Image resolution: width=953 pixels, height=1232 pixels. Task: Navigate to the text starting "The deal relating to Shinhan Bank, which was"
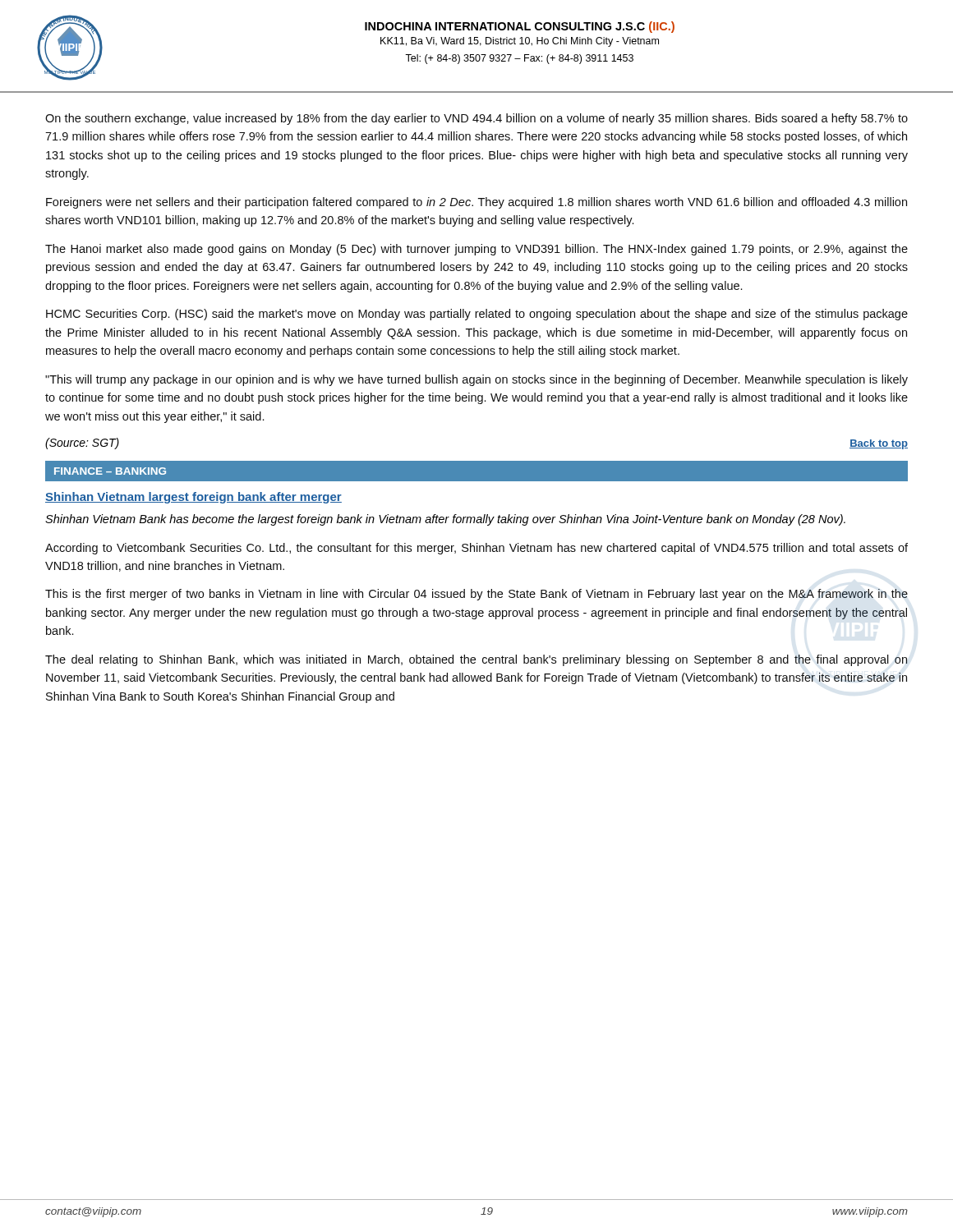pyautogui.click(x=476, y=678)
